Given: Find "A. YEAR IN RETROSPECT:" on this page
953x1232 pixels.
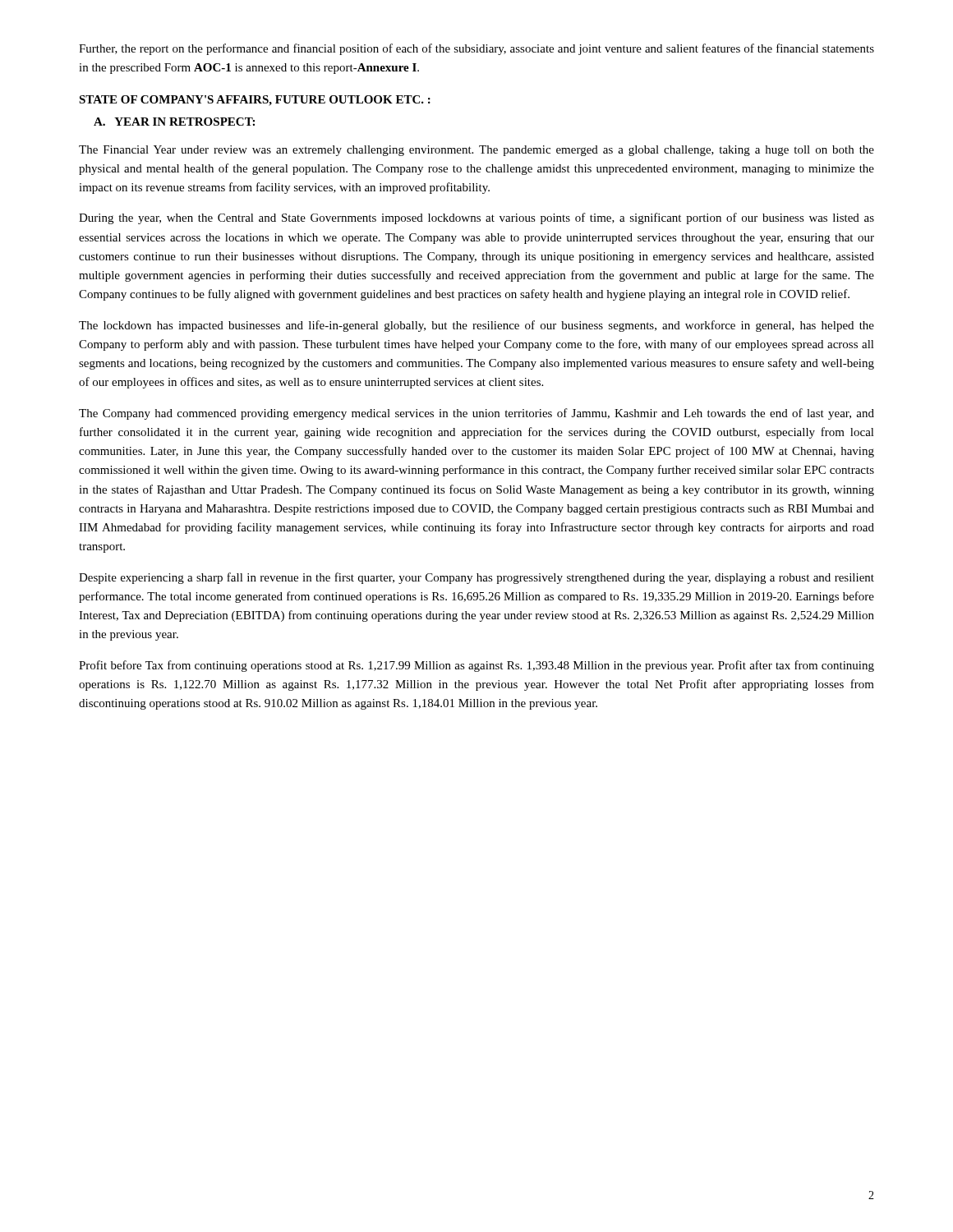Looking at the screenshot, I should (x=175, y=121).
